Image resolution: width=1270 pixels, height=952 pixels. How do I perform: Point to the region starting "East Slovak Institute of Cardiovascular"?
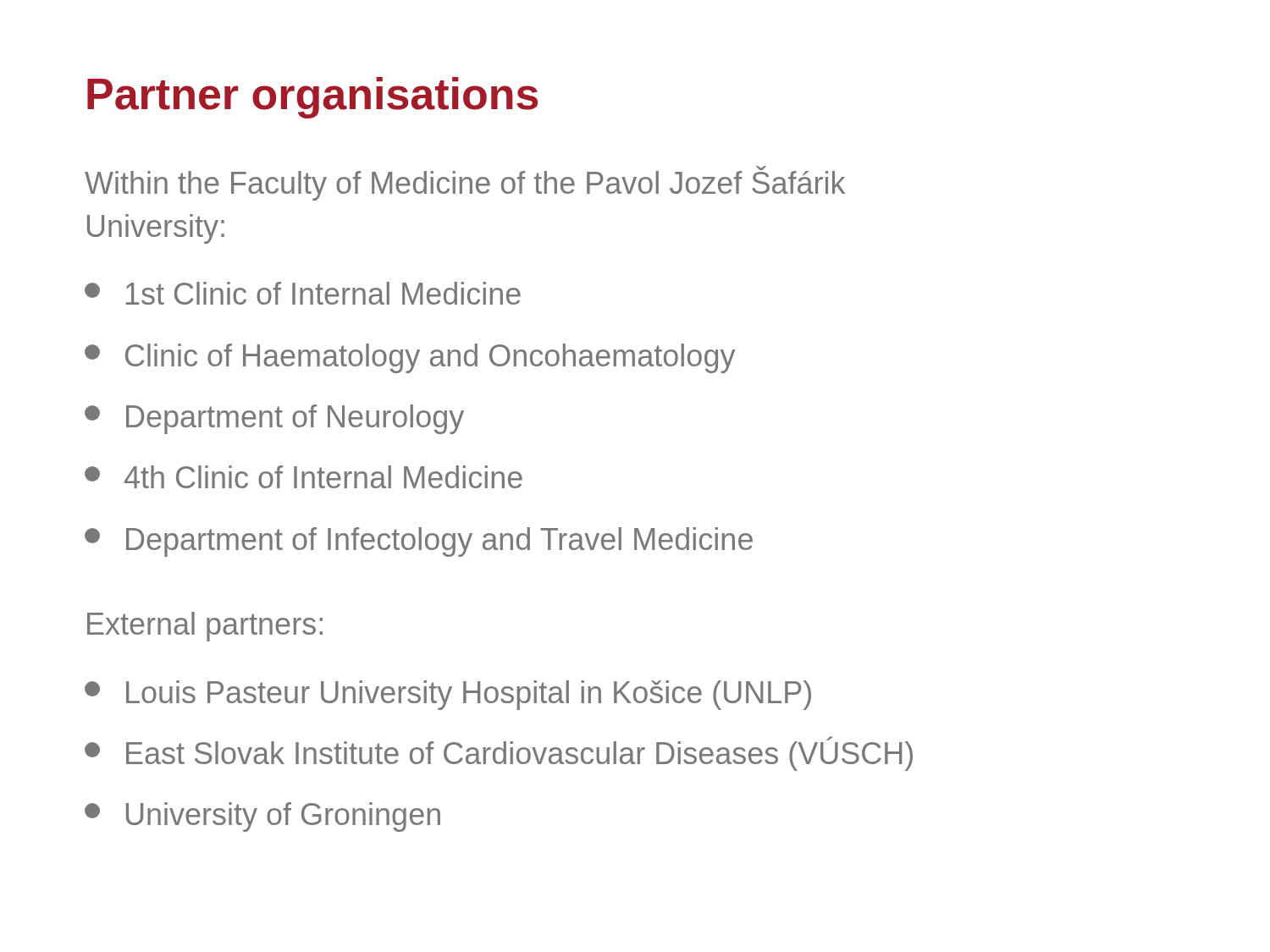[635, 754]
